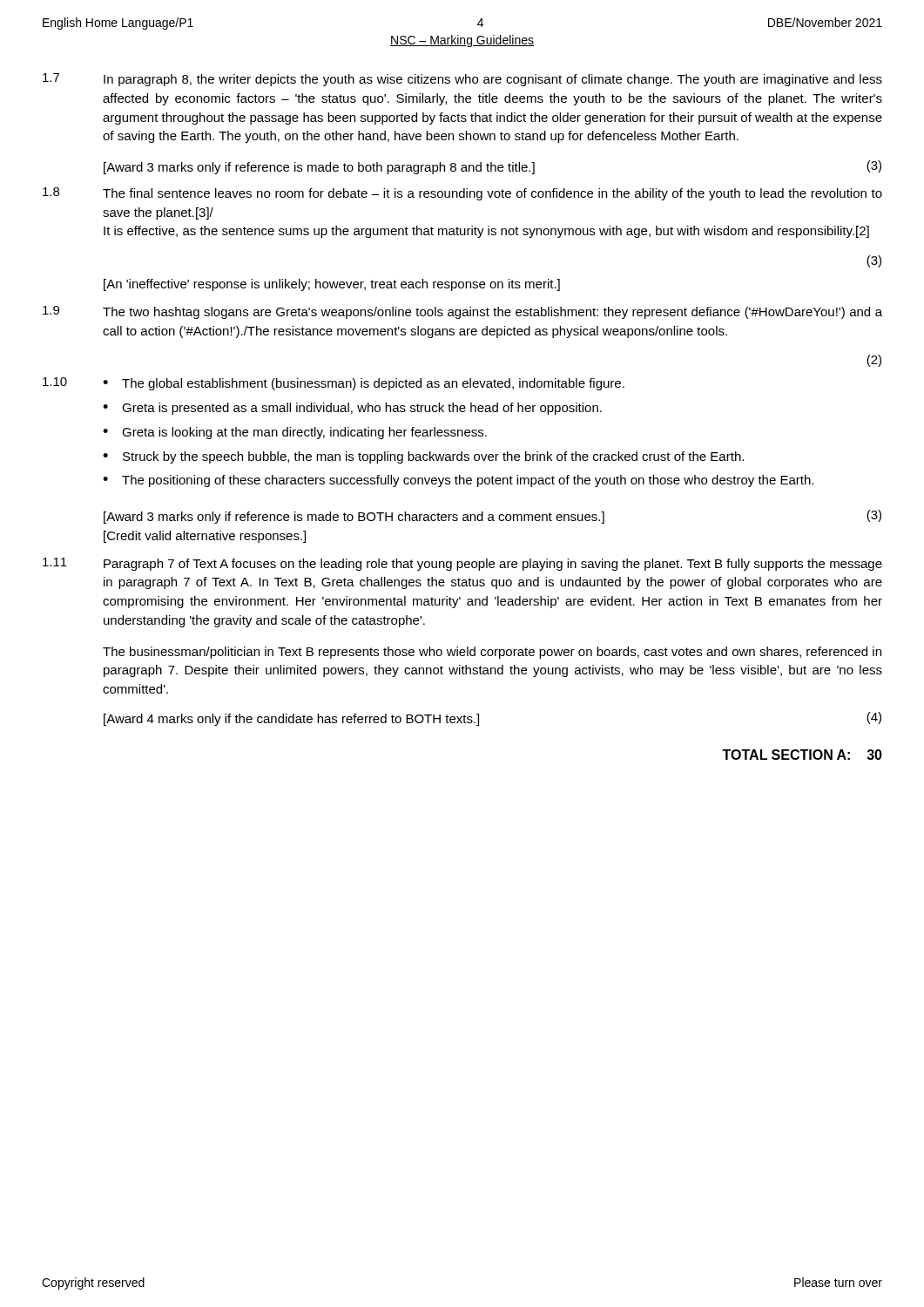Find the list item that reads "9 The two hashtag slogans are Greta's weapons/online"
924x1307 pixels.
[462, 321]
